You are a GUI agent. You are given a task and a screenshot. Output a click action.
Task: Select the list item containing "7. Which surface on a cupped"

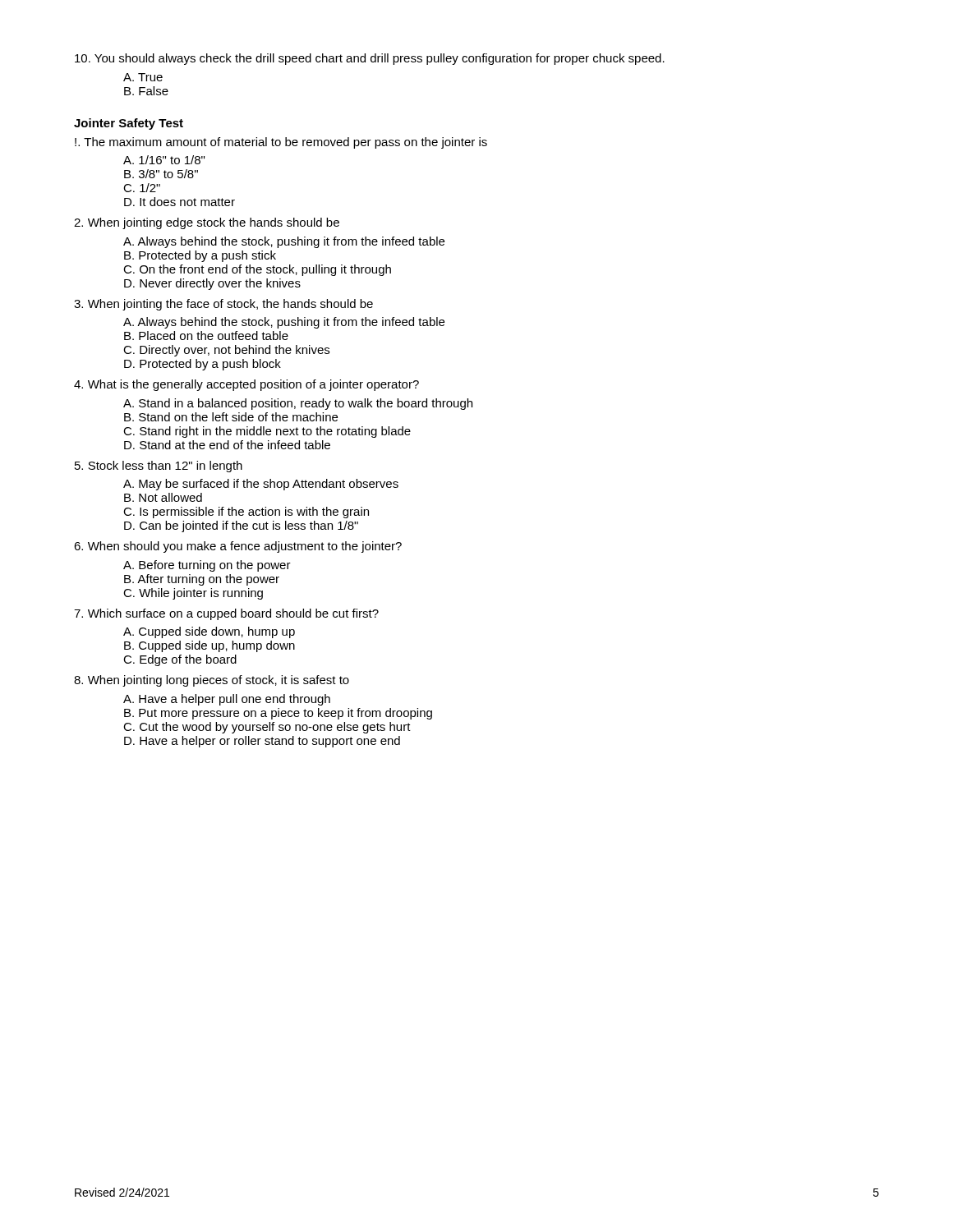(x=226, y=614)
